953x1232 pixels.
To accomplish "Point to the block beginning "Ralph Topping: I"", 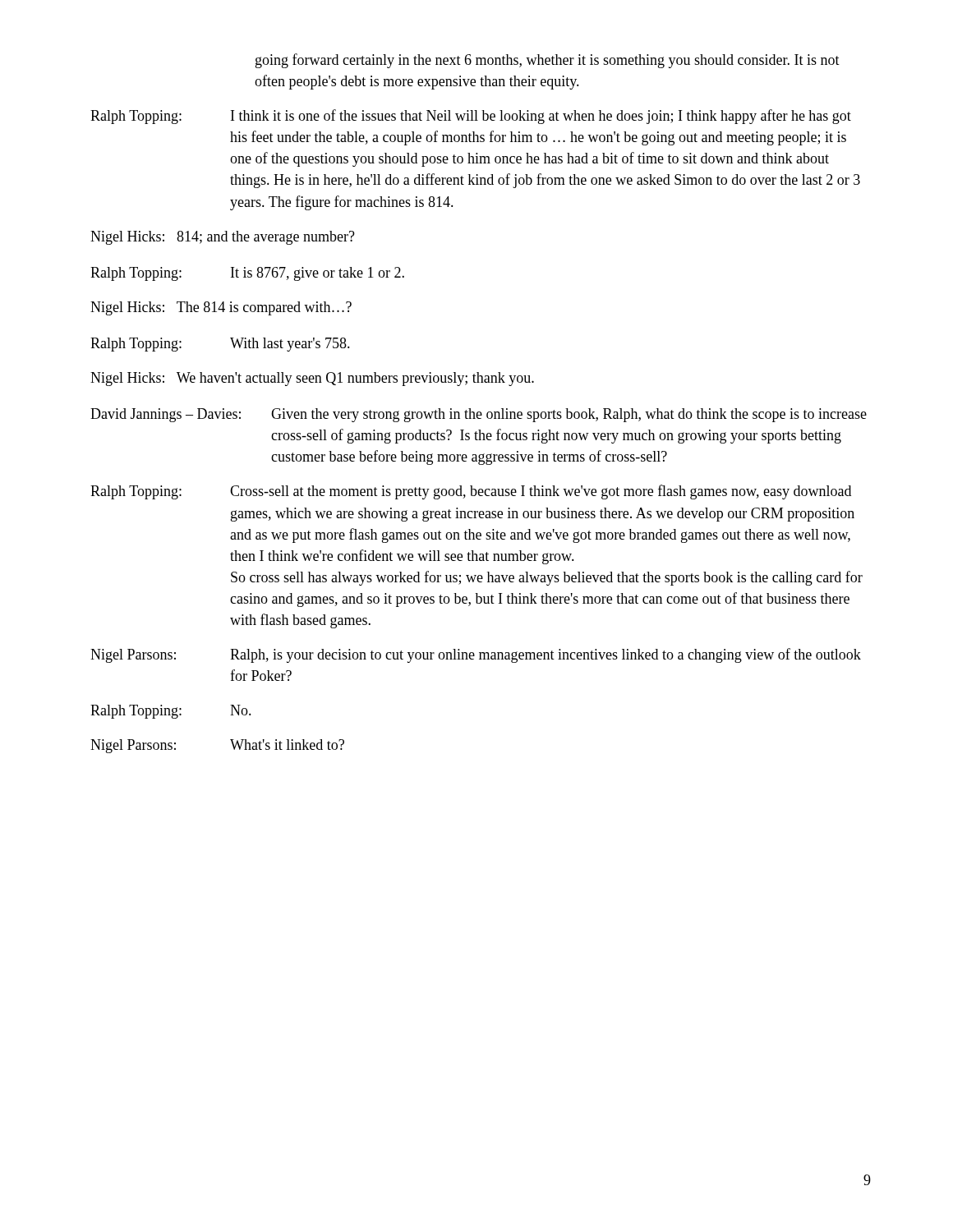I will pyautogui.click(x=481, y=159).
